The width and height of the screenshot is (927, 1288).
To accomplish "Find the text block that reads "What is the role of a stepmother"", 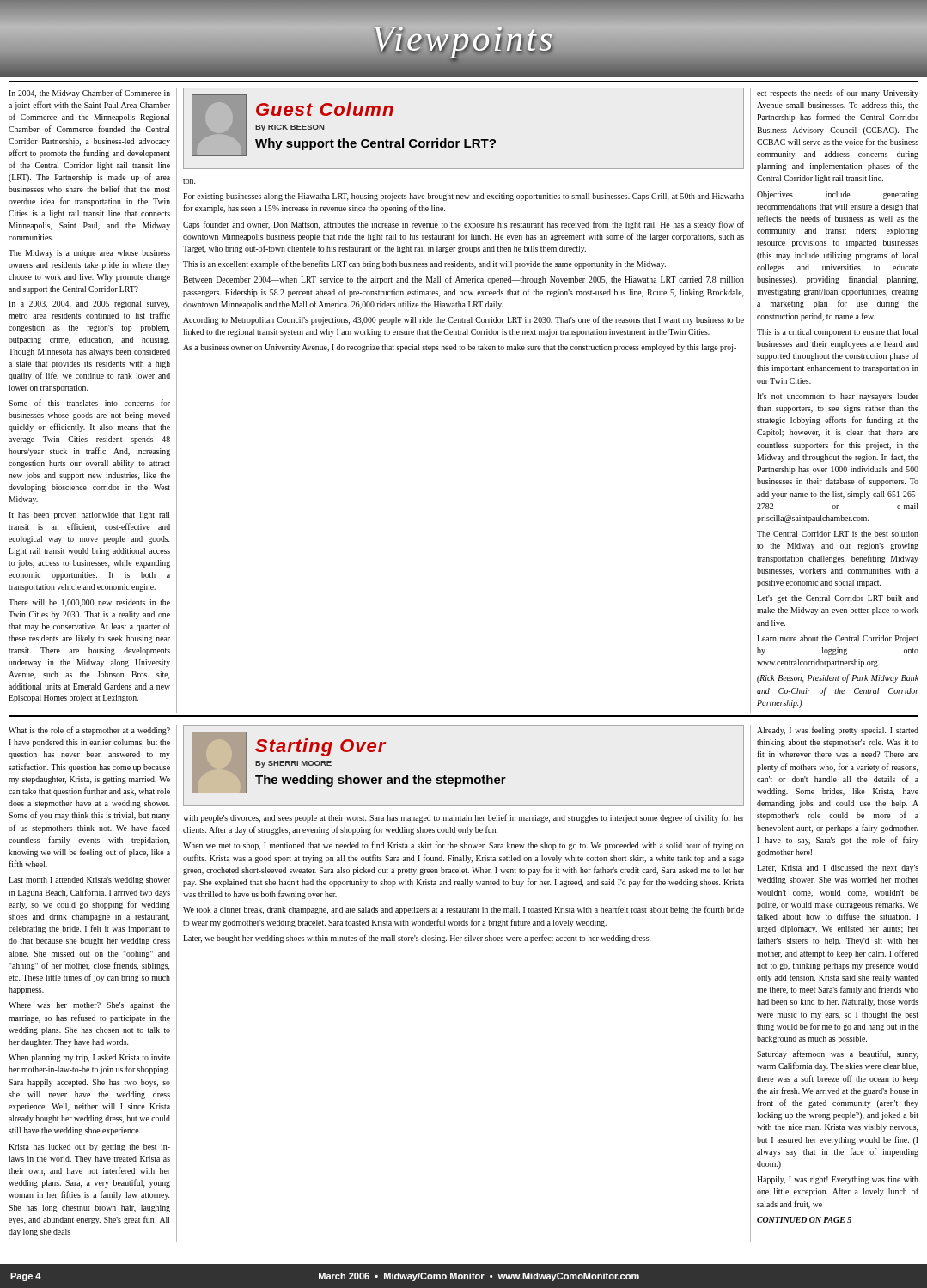I will 89,982.
